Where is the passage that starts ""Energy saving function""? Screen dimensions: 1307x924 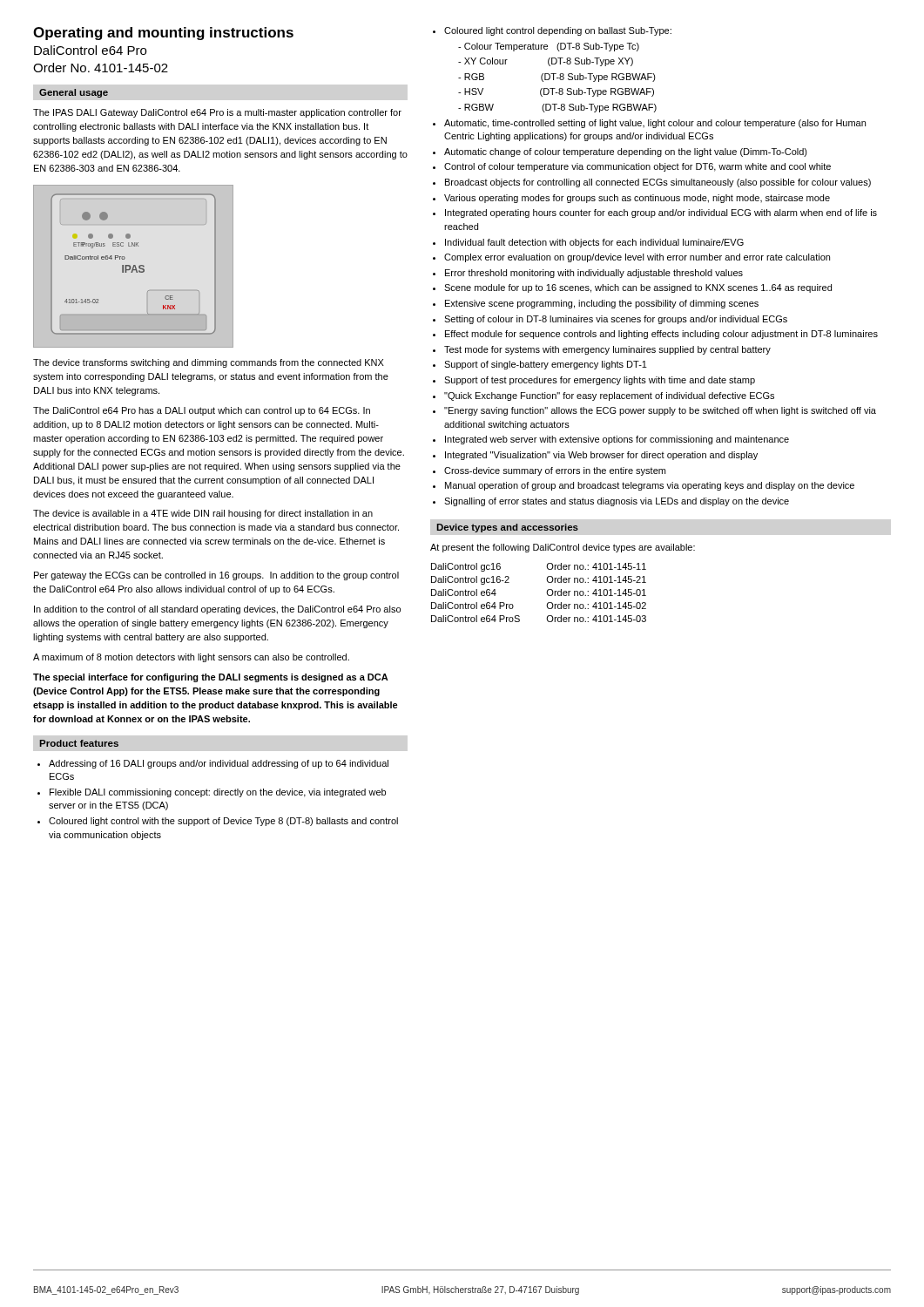[660, 417]
